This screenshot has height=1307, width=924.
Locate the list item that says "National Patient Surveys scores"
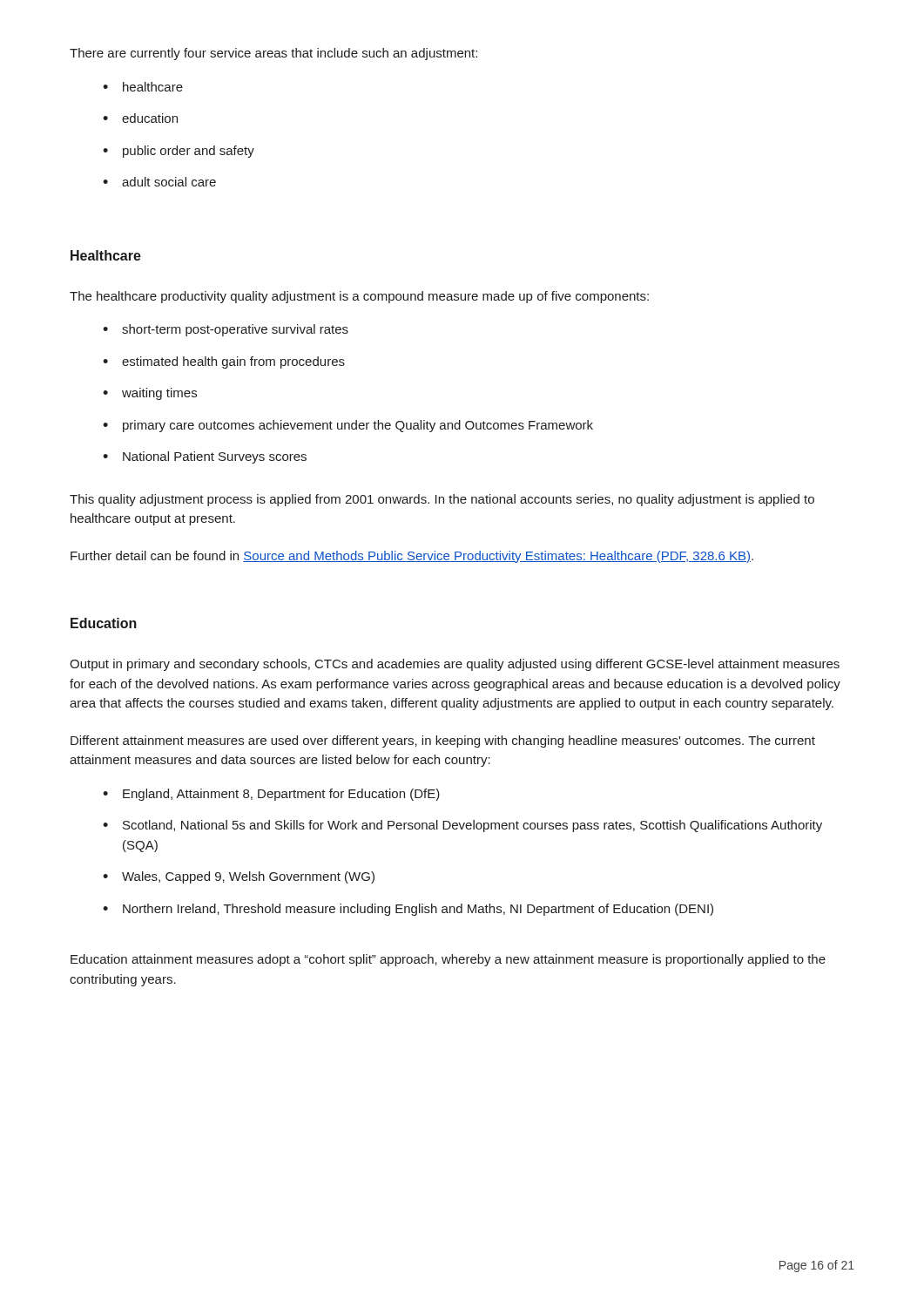pos(215,456)
